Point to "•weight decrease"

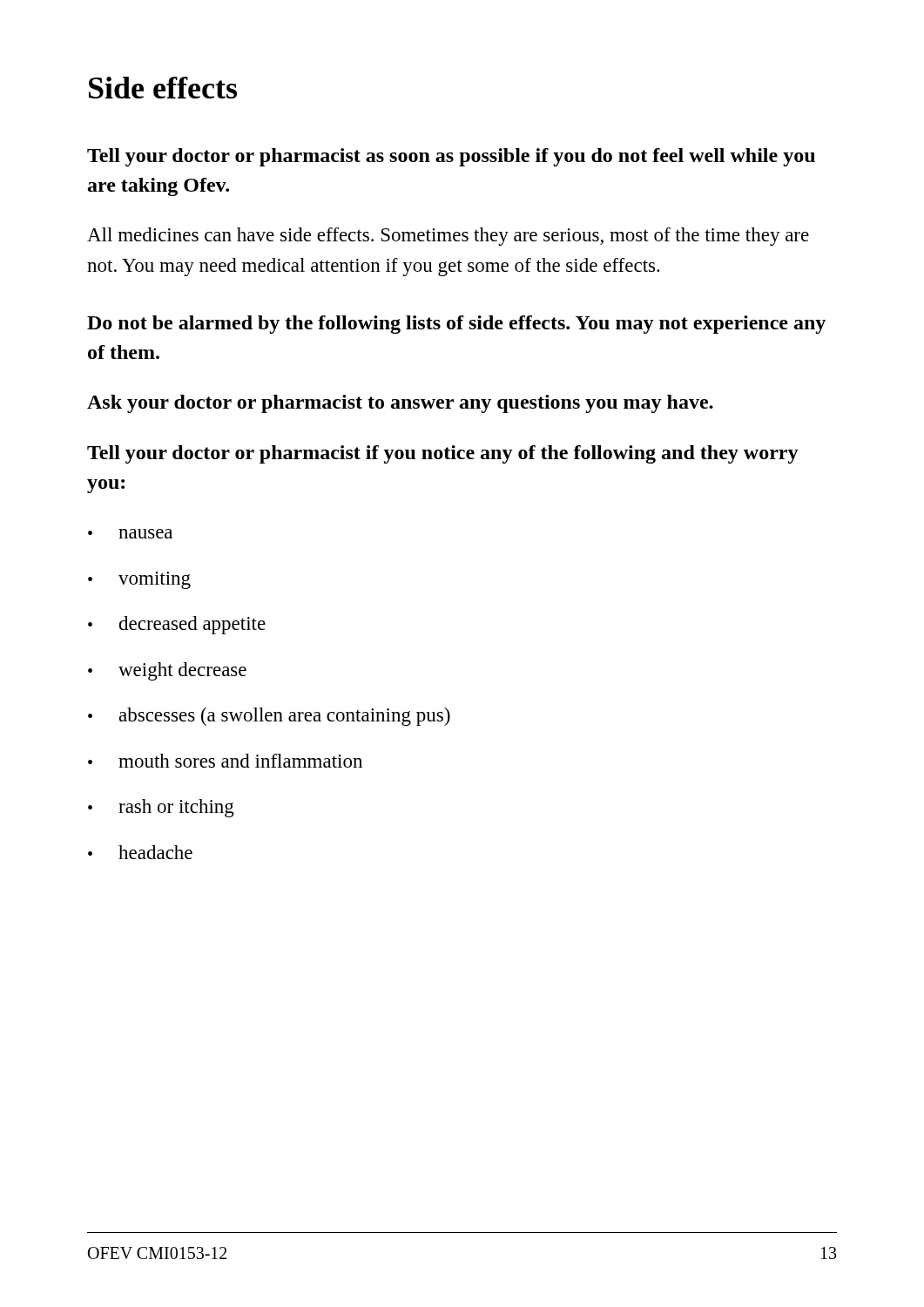167,670
